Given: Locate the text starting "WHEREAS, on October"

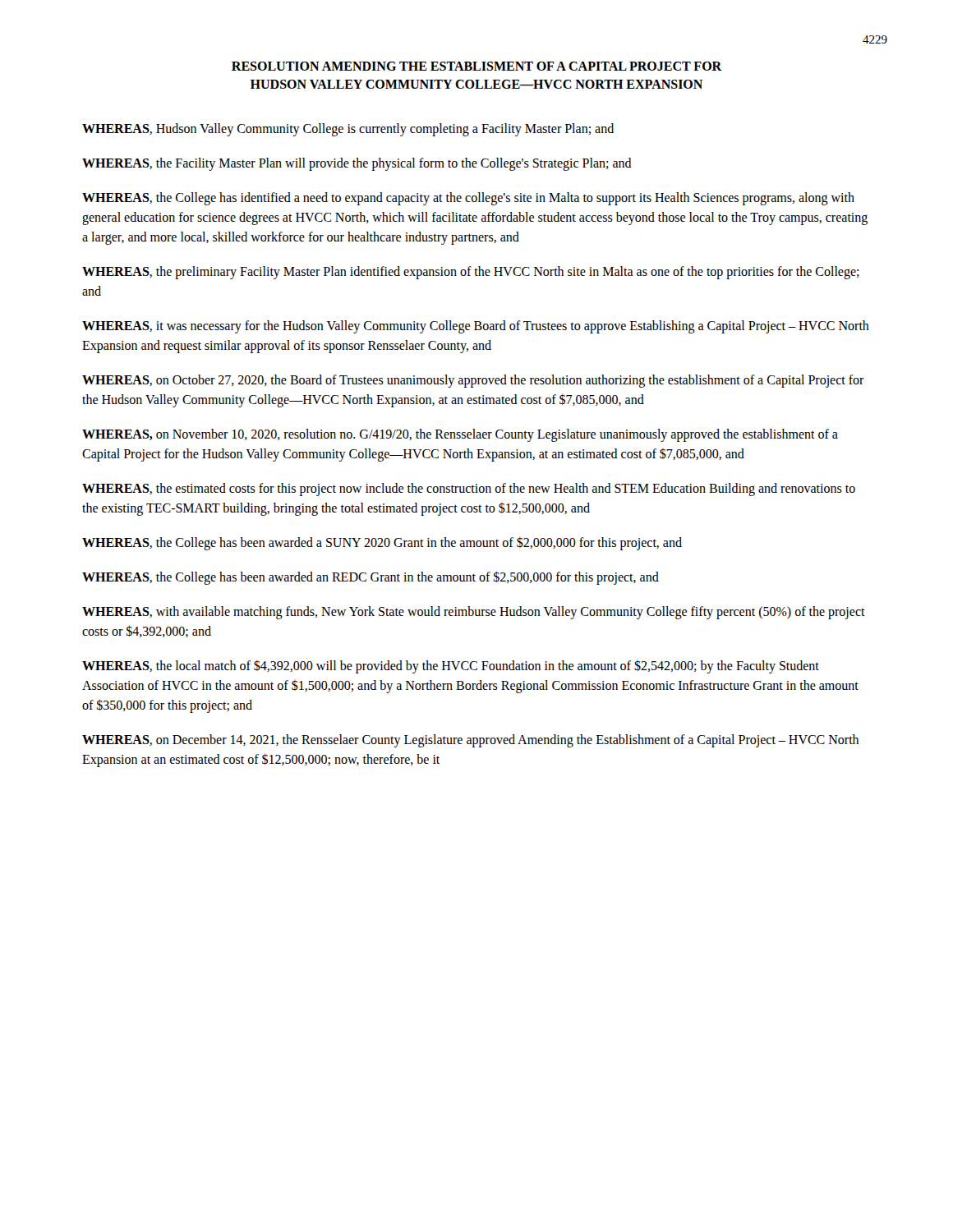Looking at the screenshot, I should click(x=476, y=390).
